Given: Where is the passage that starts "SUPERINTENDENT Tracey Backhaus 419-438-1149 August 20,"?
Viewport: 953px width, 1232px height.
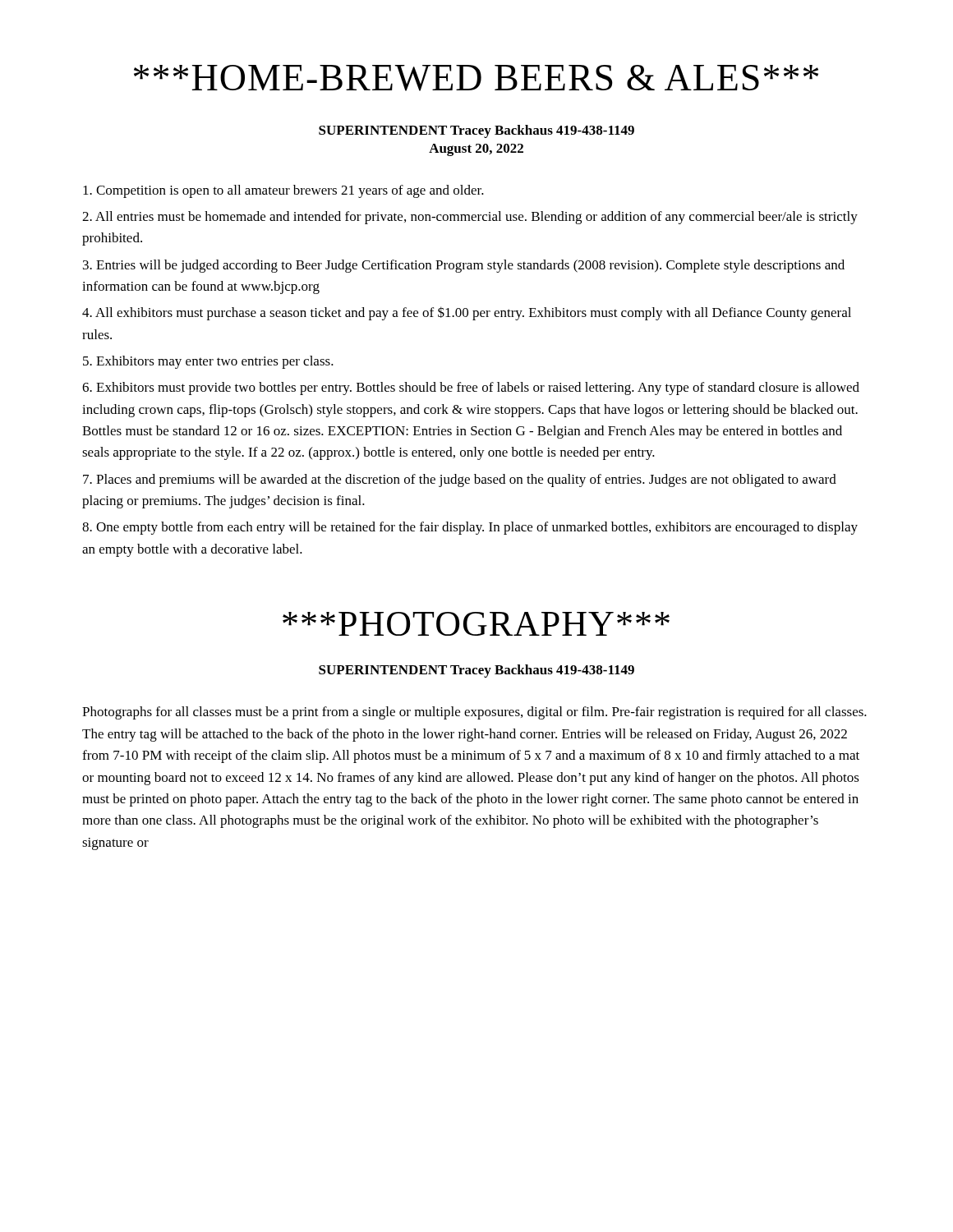Looking at the screenshot, I should [476, 139].
